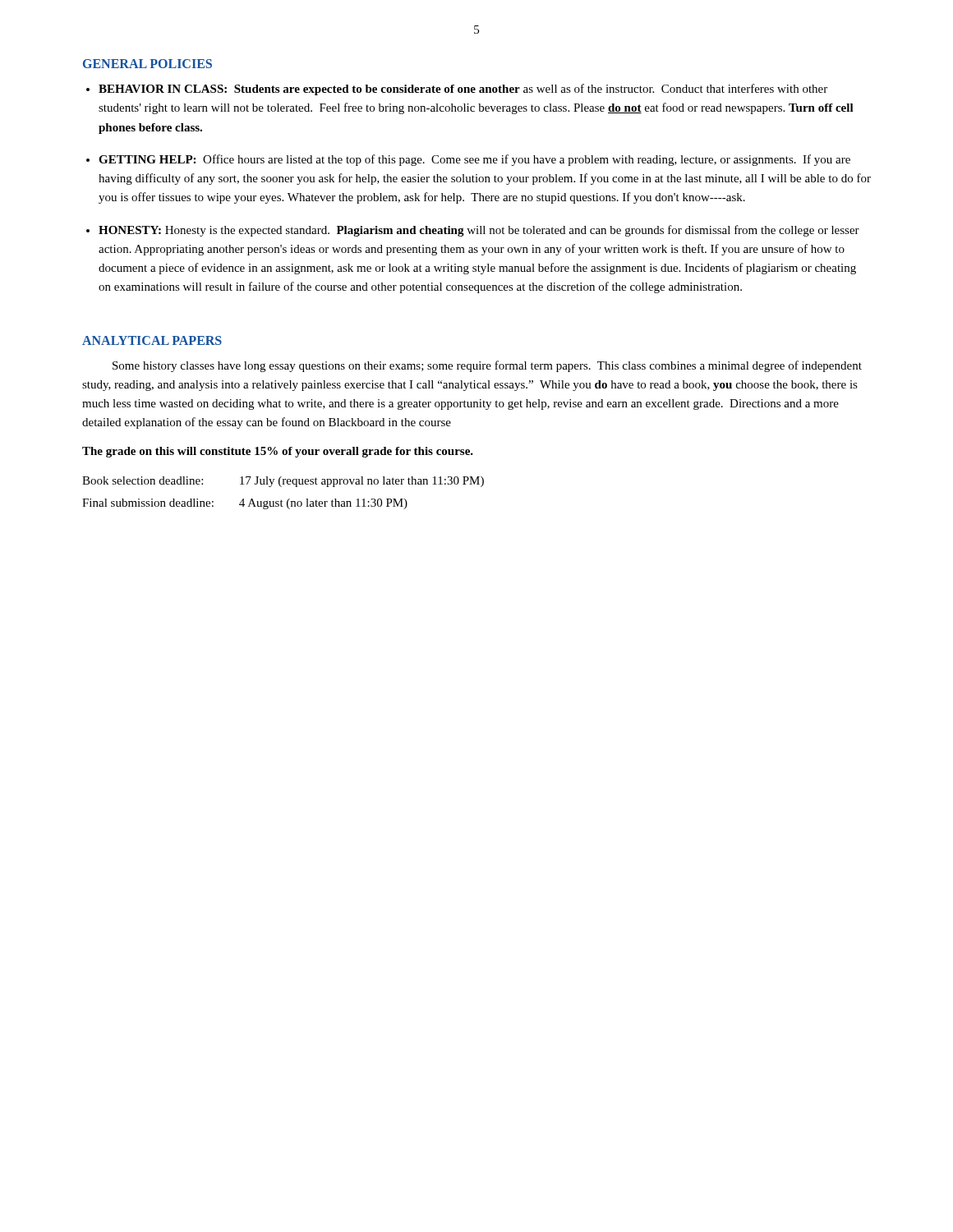
Task: Select the element starting "Some history classes have long"
Action: coord(472,394)
